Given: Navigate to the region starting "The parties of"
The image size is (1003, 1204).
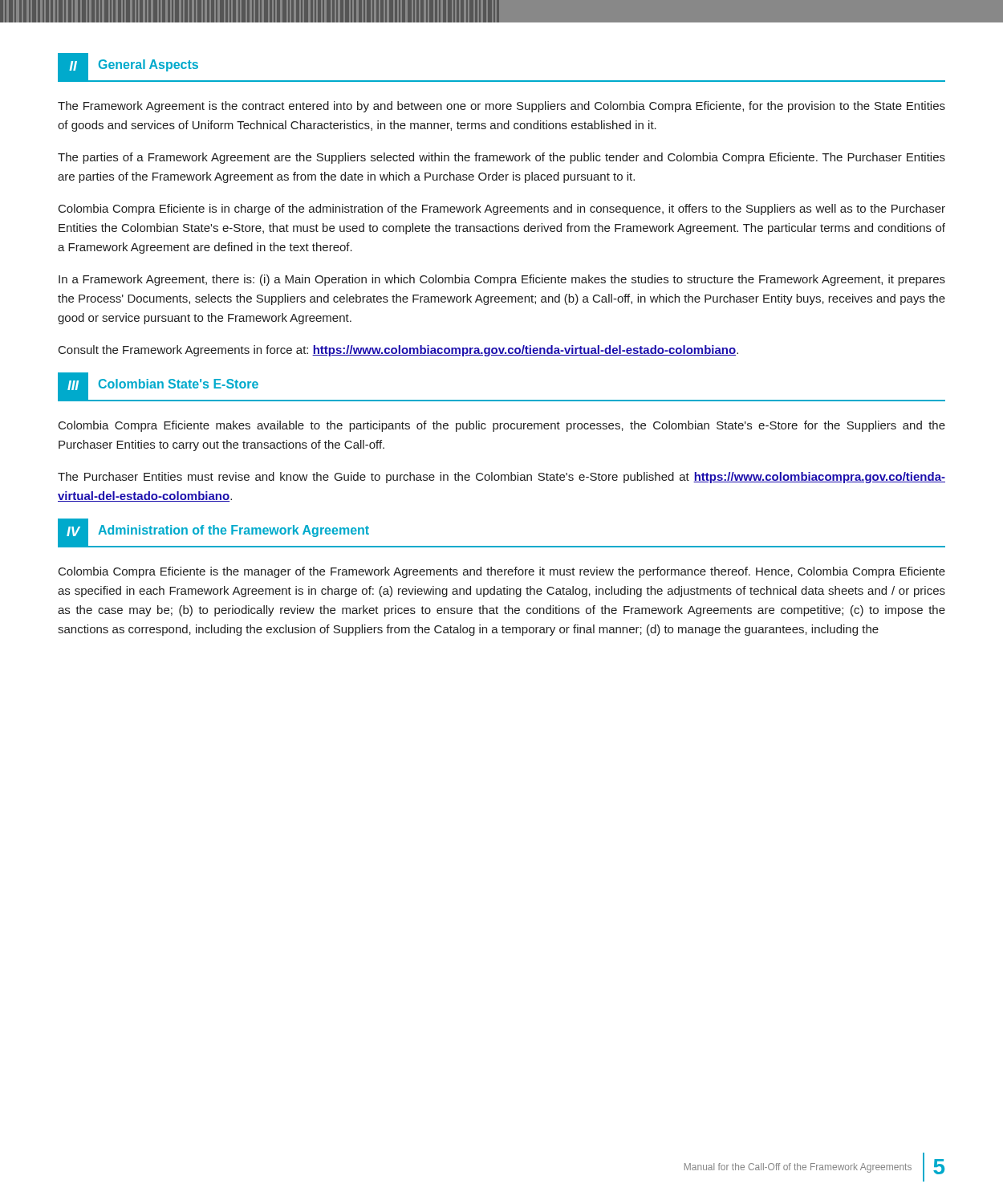Looking at the screenshot, I should pos(501,167).
